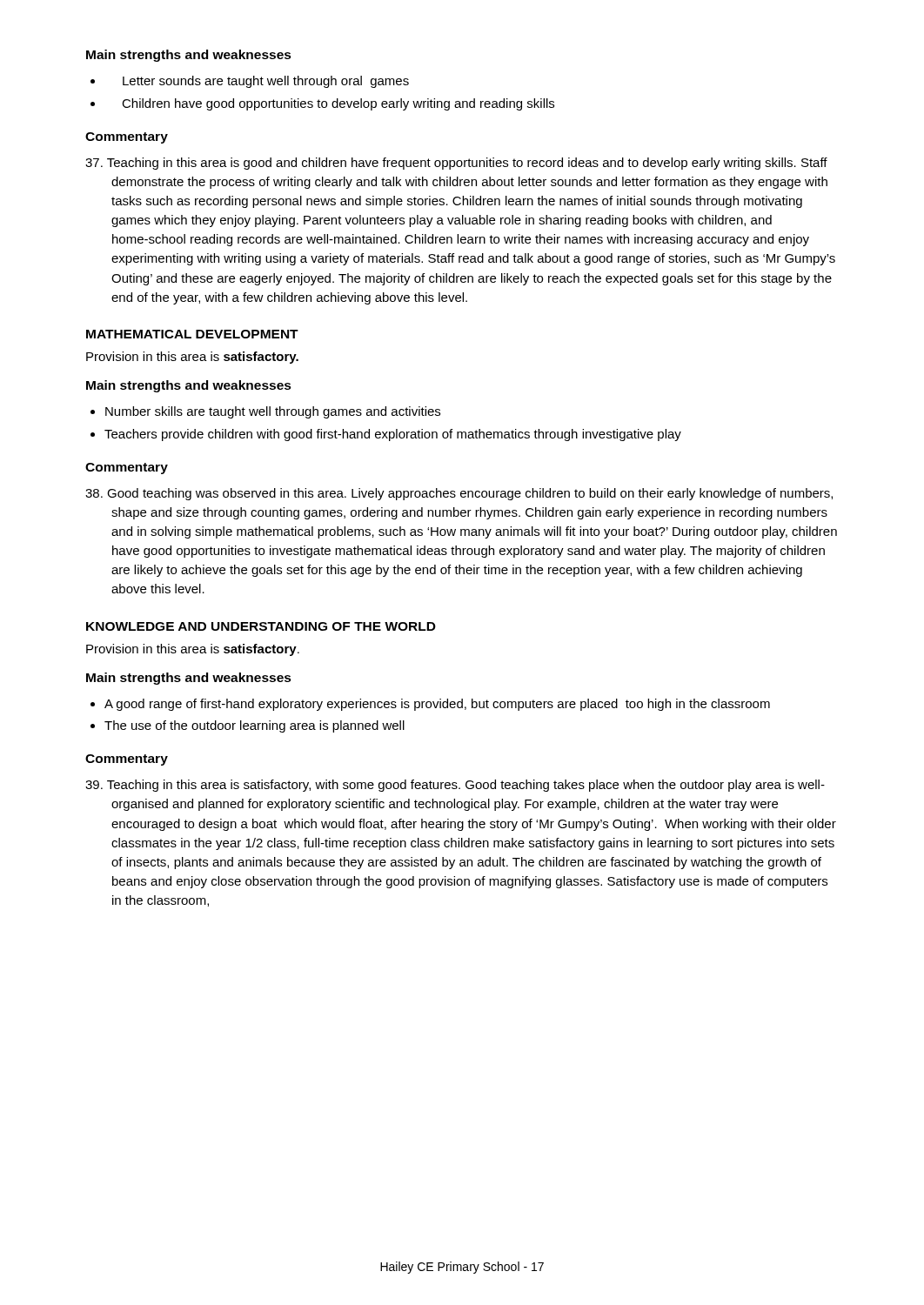Screen dimensions: 1305x924
Task: Click on the element starting "Letter sounds are taught"
Action: (266, 82)
